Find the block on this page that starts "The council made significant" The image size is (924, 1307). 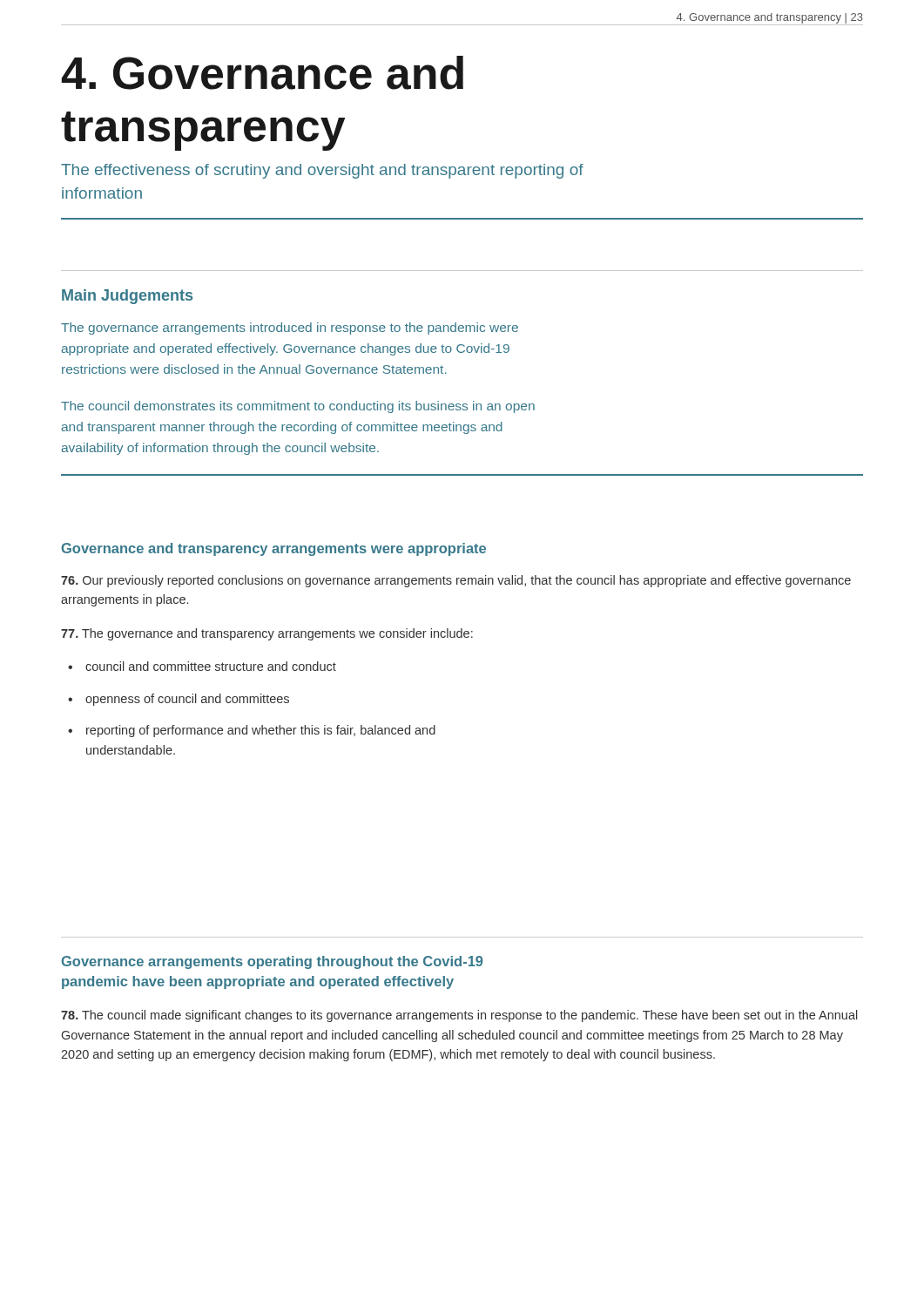[x=459, y=1035]
